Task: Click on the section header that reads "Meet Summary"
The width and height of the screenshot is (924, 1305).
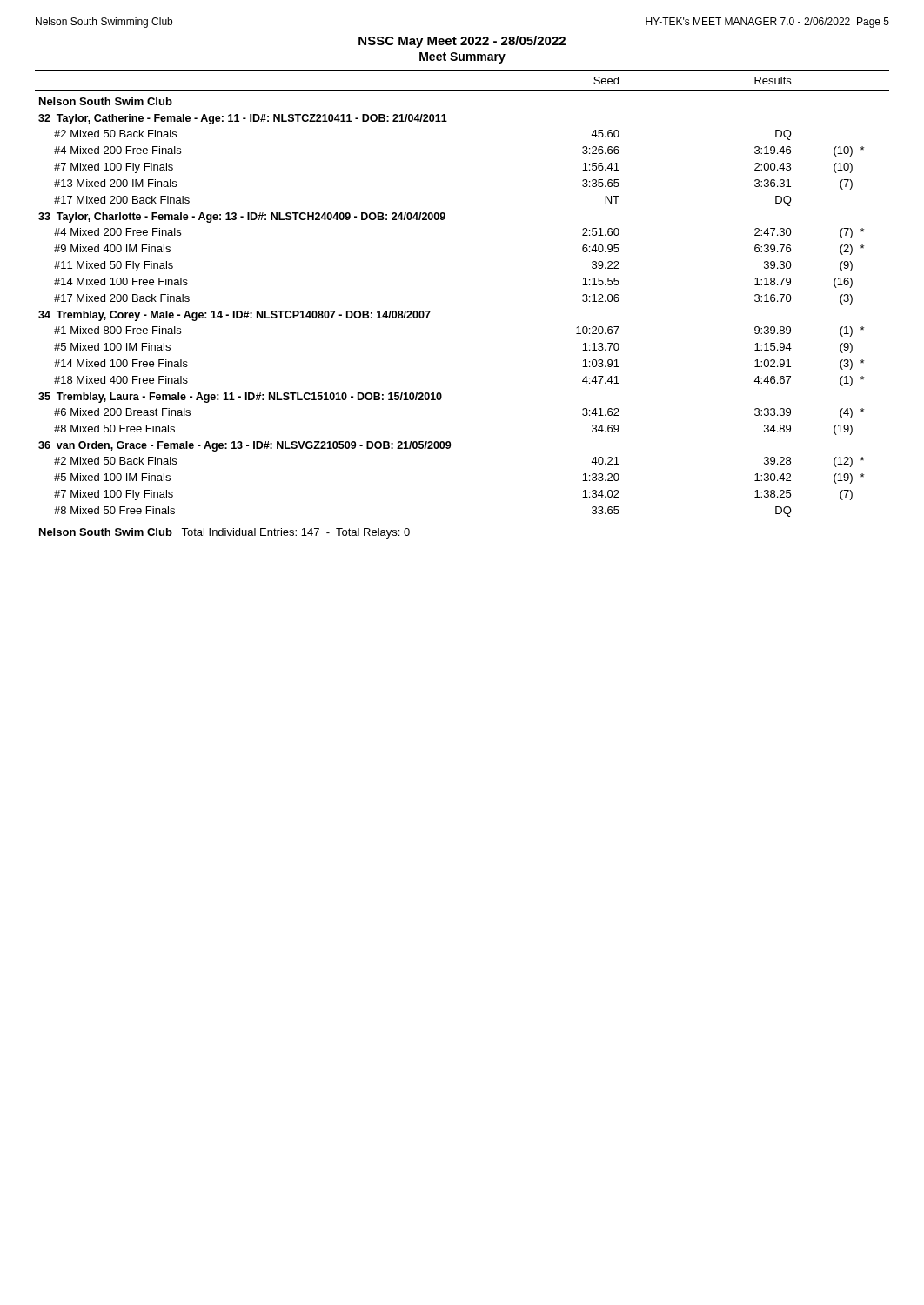Action: click(x=462, y=57)
